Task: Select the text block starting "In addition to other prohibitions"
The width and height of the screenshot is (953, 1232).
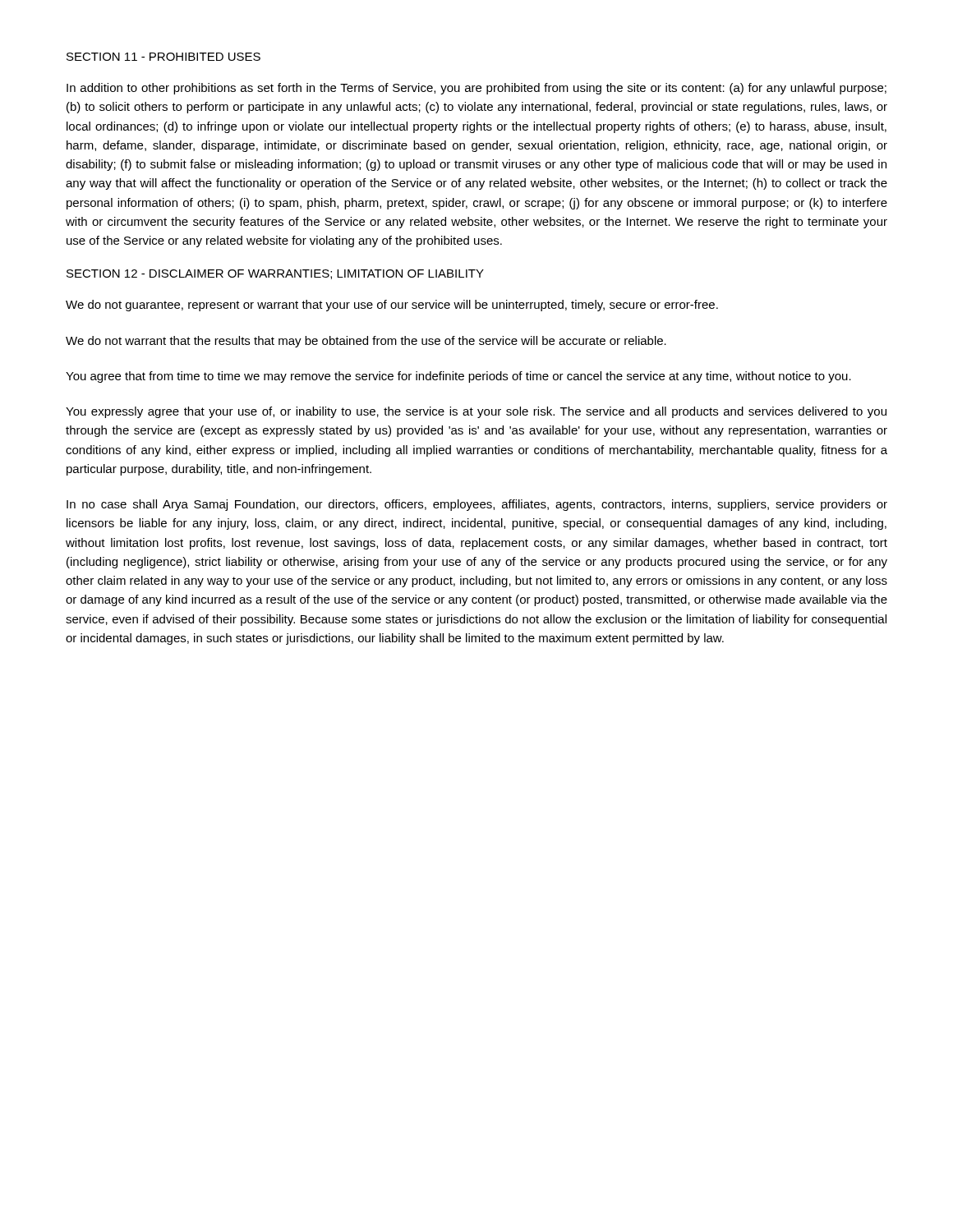Action: tap(476, 164)
